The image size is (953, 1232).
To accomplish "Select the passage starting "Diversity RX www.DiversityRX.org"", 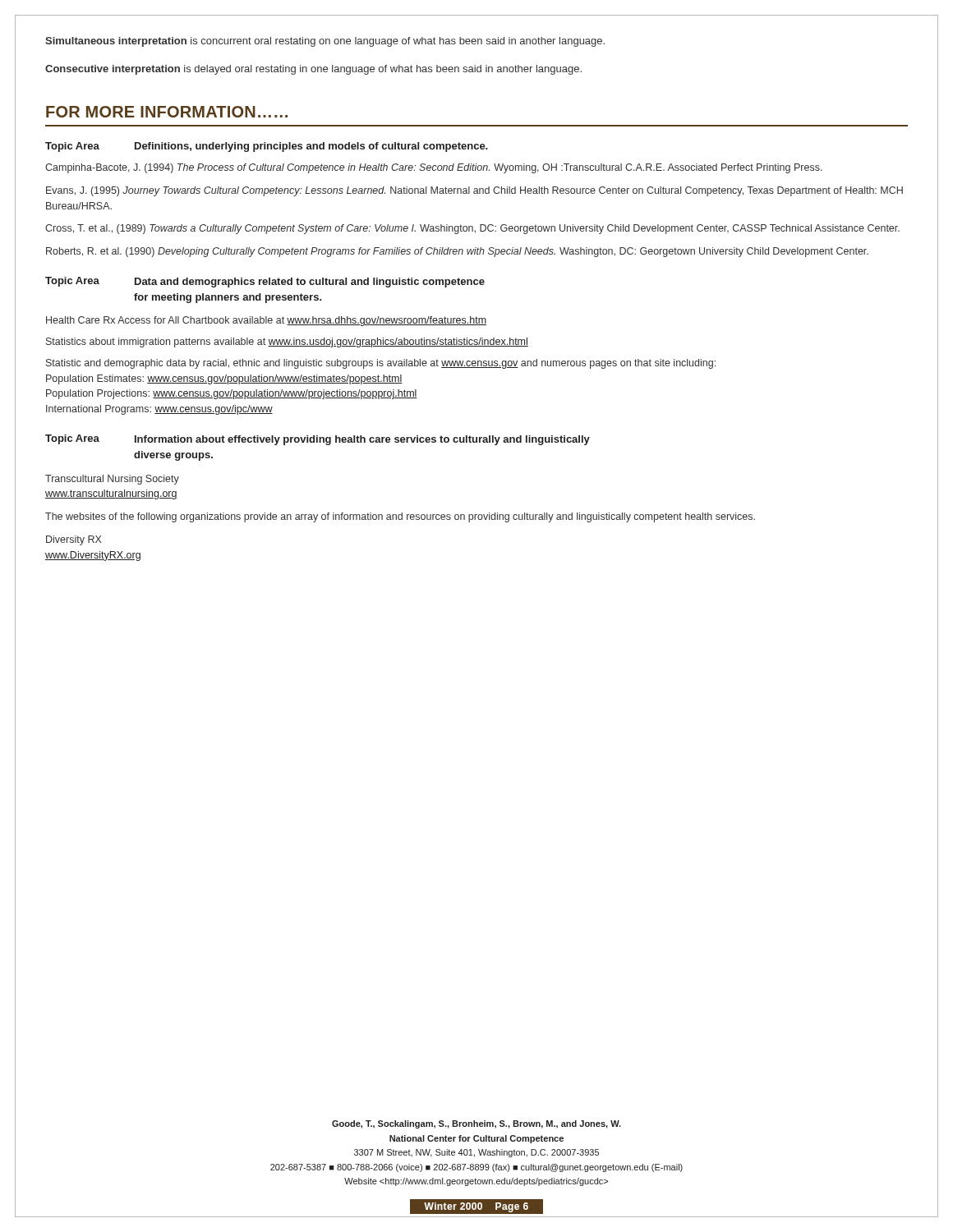I will 93,547.
